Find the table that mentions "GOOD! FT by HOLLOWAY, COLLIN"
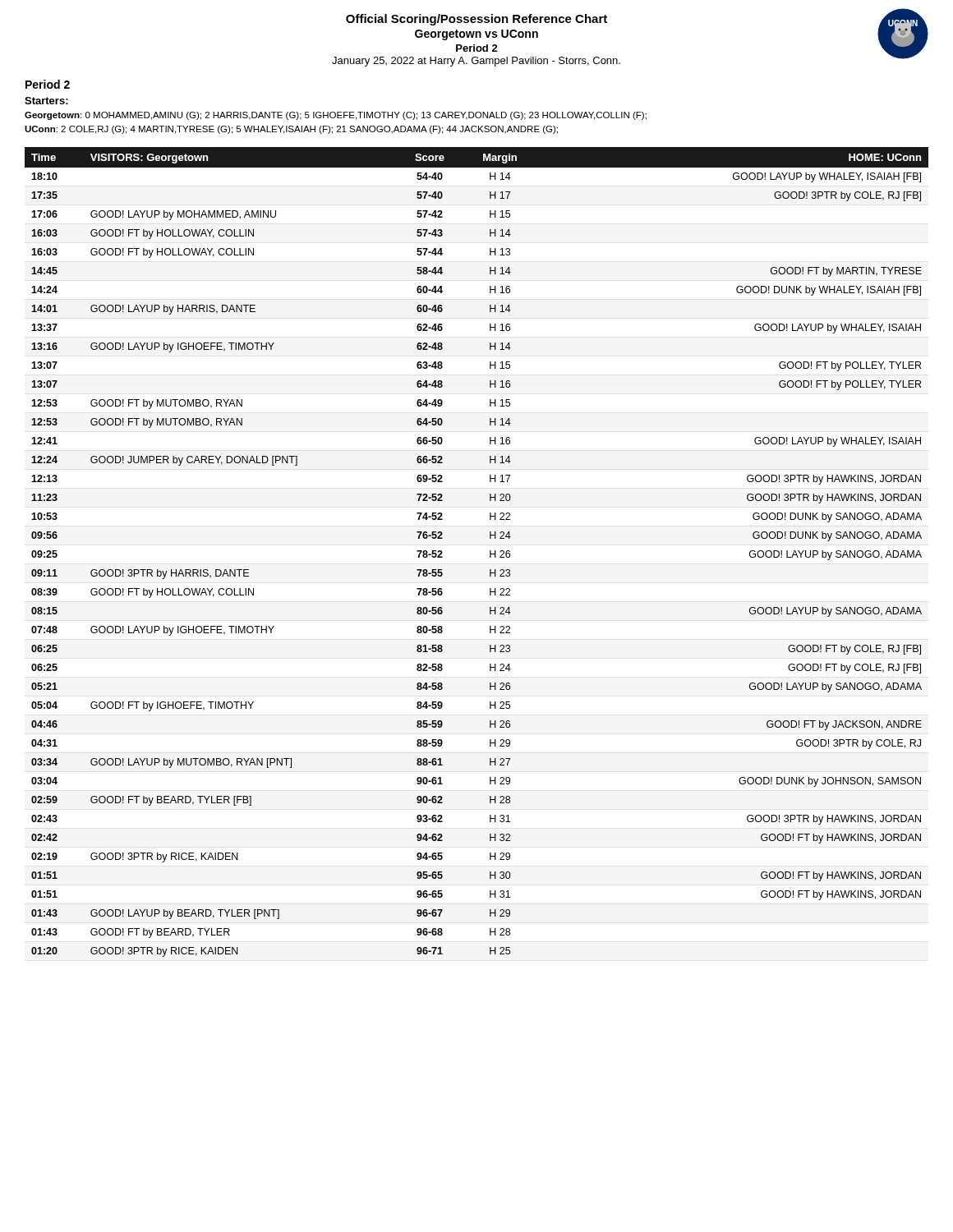953x1232 pixels. (x=476, y=554)
